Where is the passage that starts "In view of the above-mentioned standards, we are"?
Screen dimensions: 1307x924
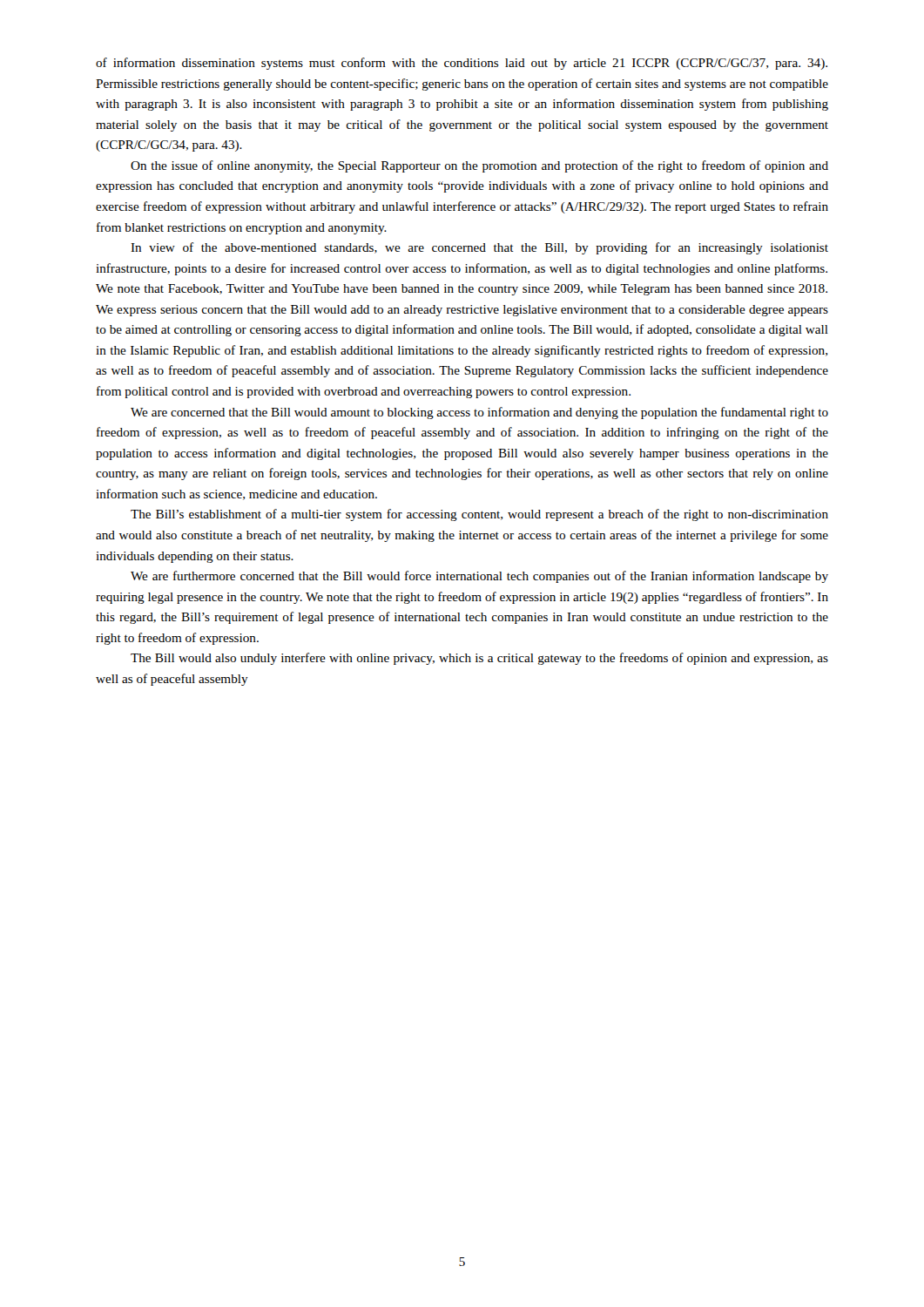pyautogui.click(x=462, y=319)
